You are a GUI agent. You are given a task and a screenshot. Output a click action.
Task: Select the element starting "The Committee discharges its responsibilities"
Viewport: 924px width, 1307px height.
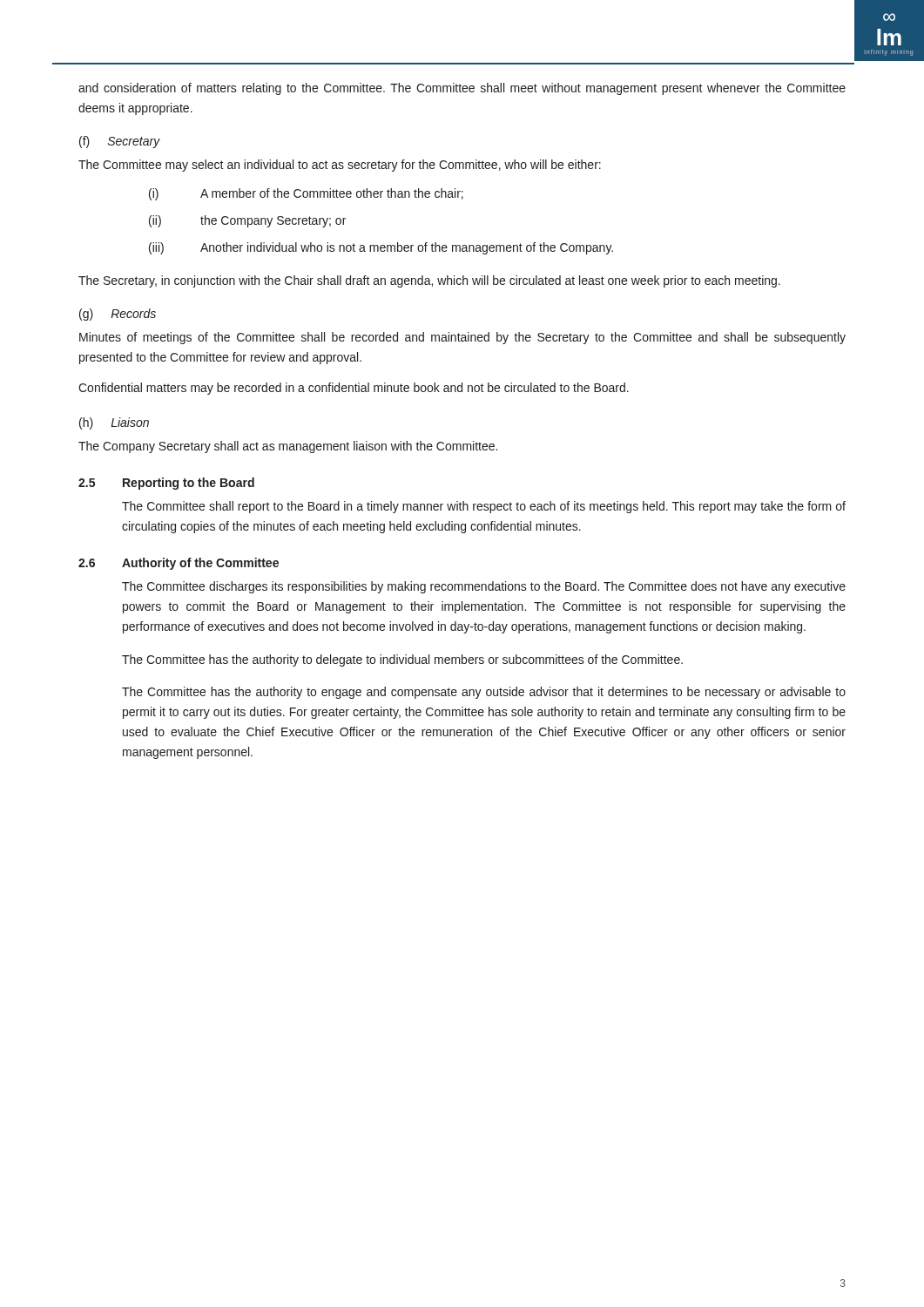tap(484, 607)
